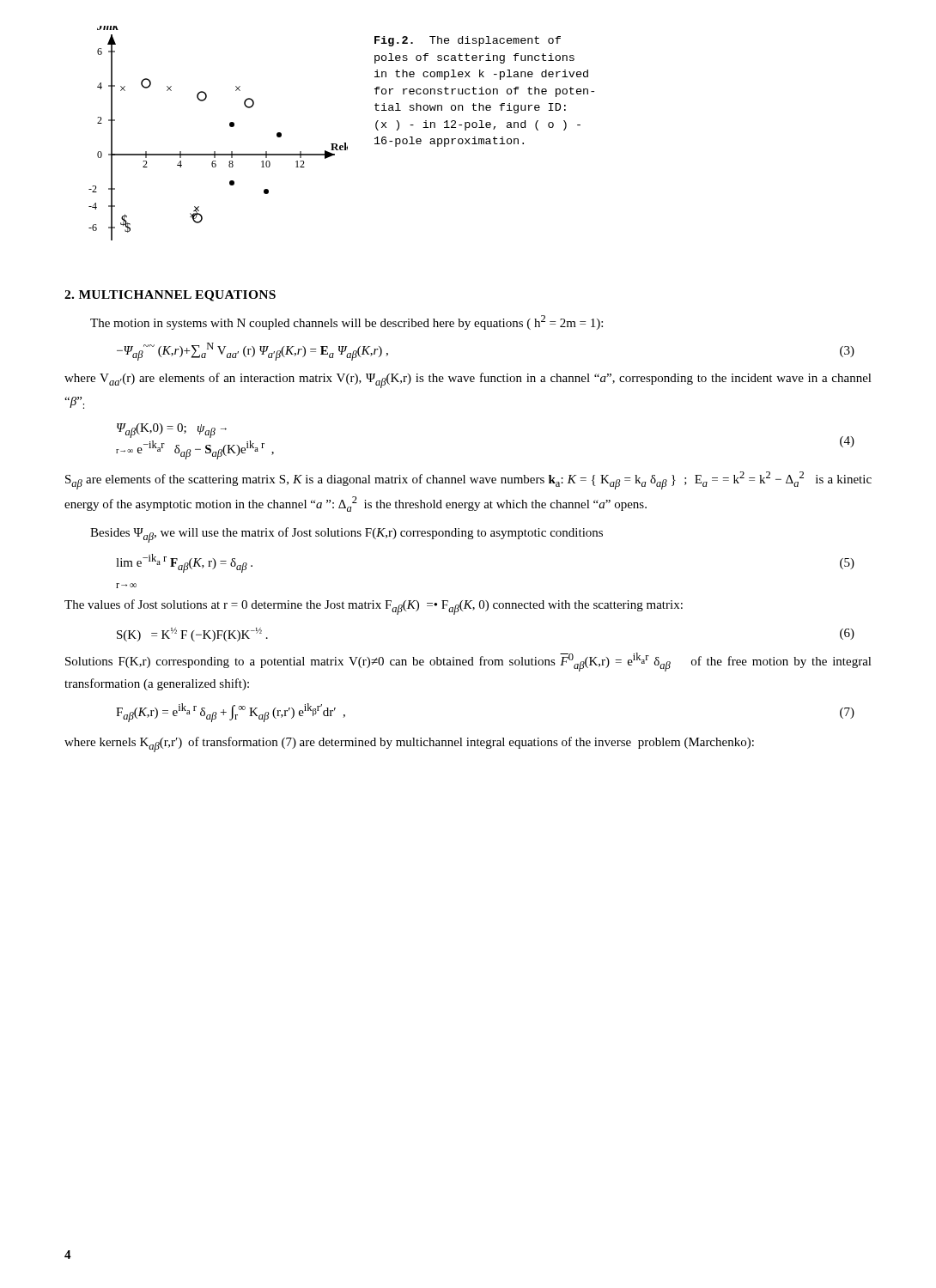Click the formula that begins "S(K) = K½ F"
Viewport: 936px width, 1288px height.
pyautogui.click(x=192, y=634)
